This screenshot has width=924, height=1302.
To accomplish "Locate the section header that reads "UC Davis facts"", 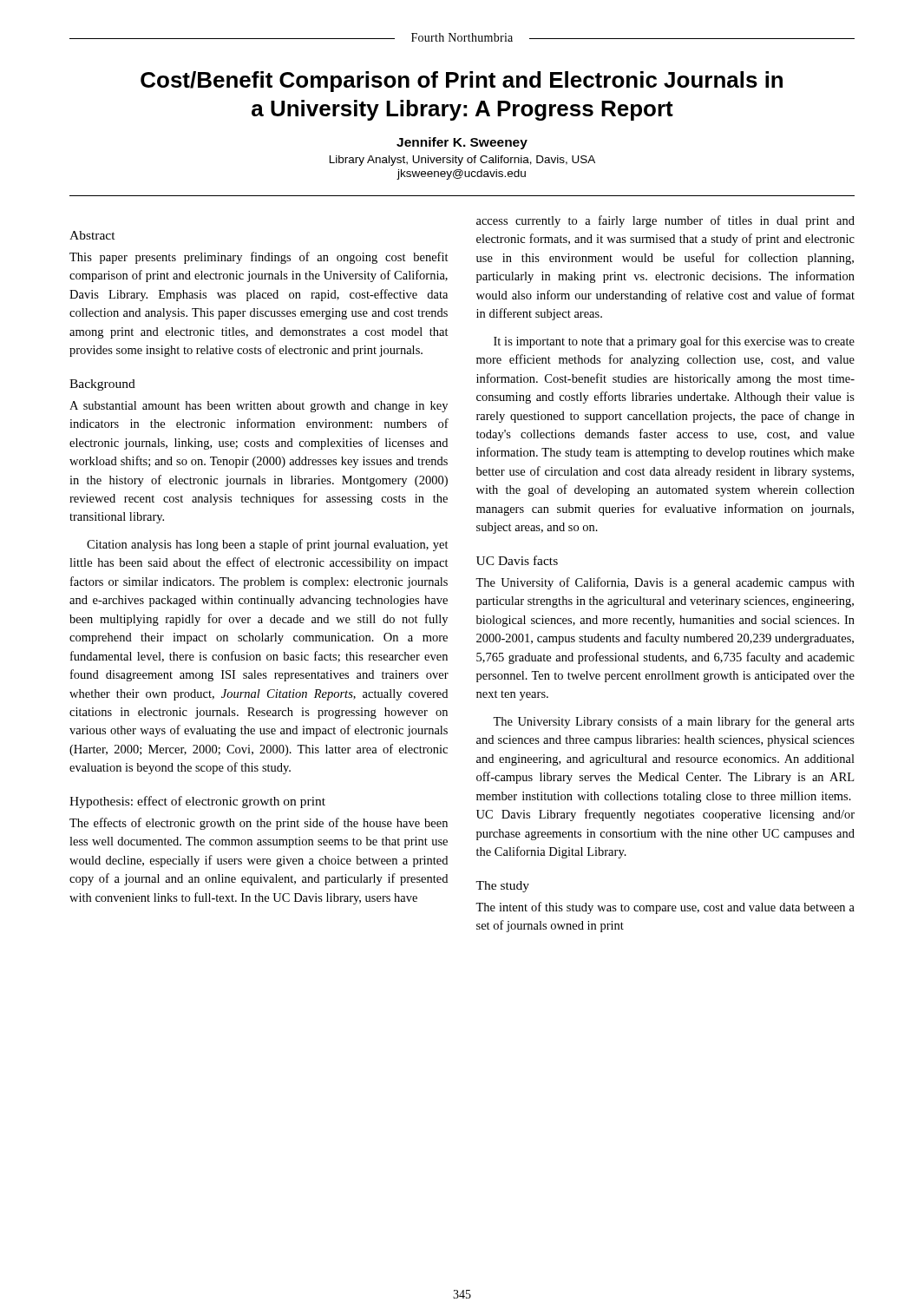I will click(x=517, y=560).
